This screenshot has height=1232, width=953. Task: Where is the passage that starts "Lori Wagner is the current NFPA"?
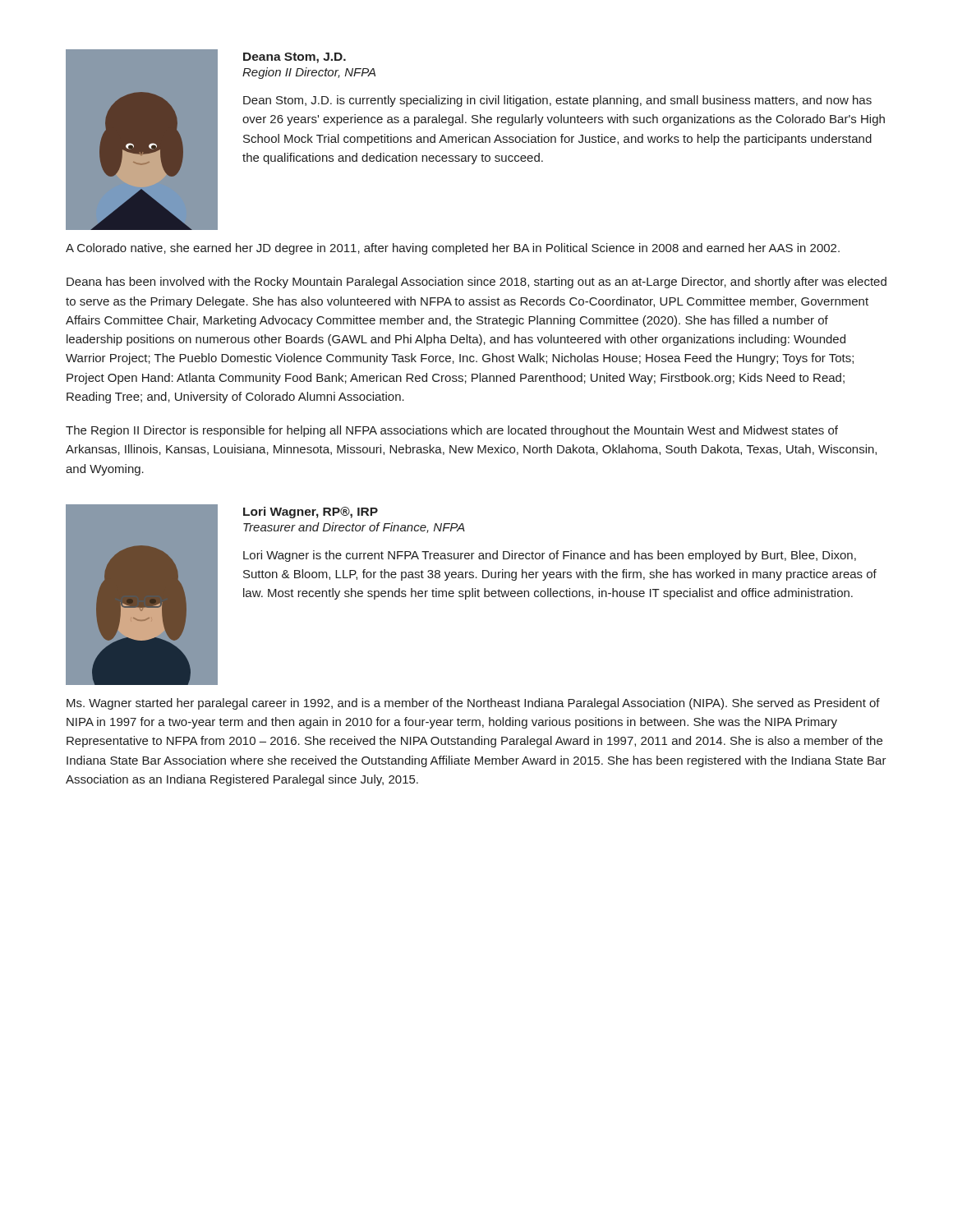click(559, 574)
